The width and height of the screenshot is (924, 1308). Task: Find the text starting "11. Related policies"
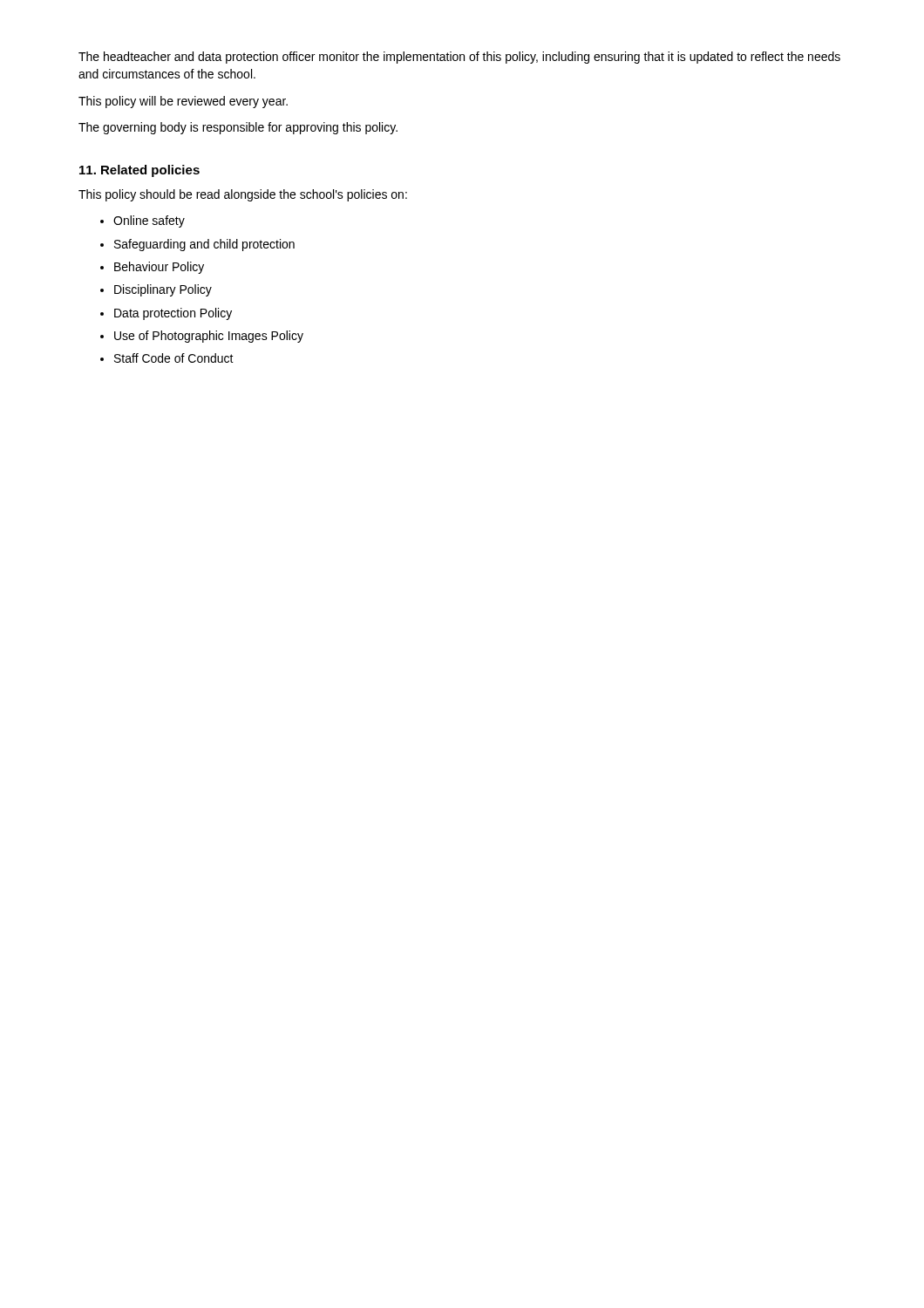coord(139,170)
